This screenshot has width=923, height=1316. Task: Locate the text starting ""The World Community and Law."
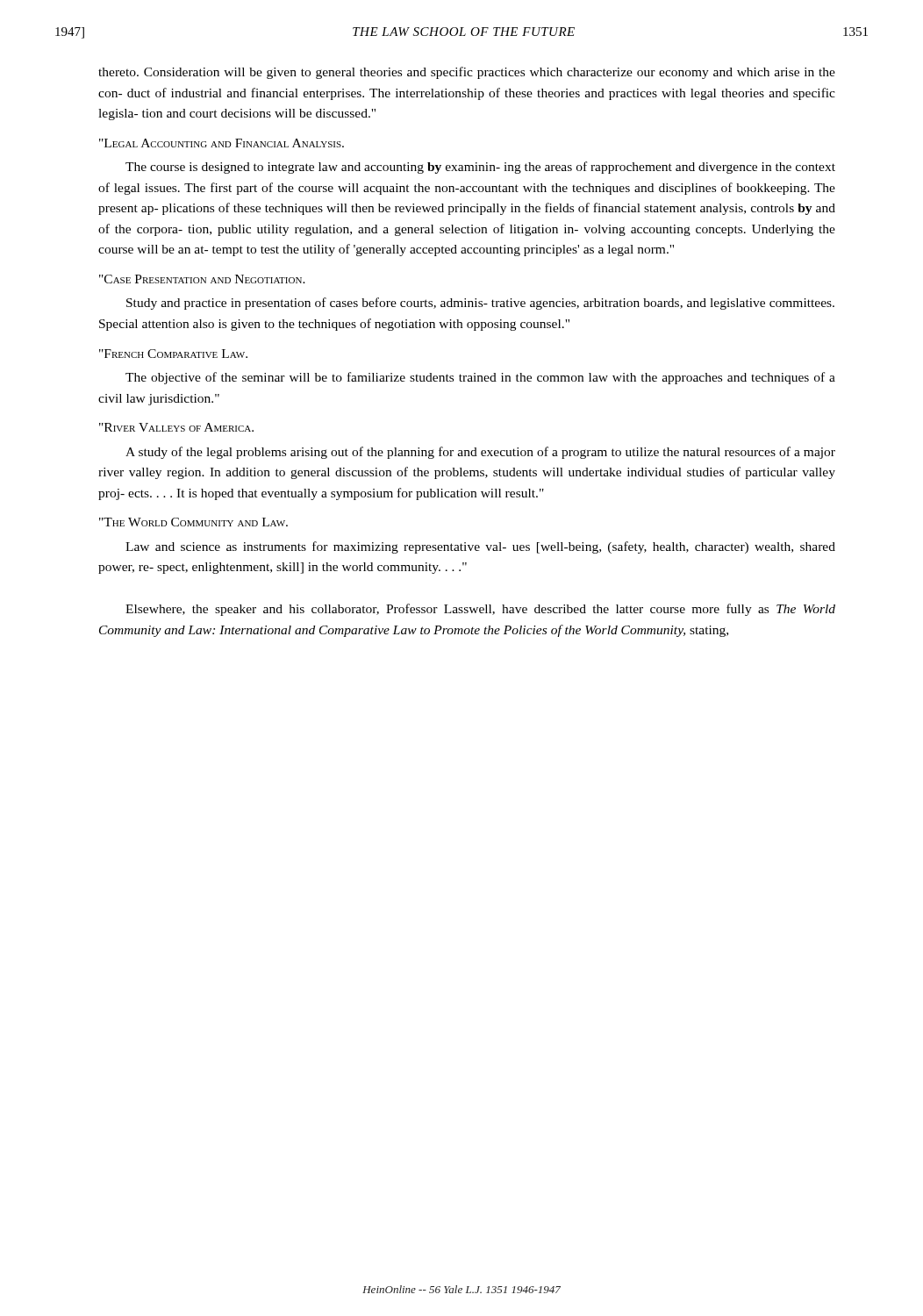pos(193,522)
